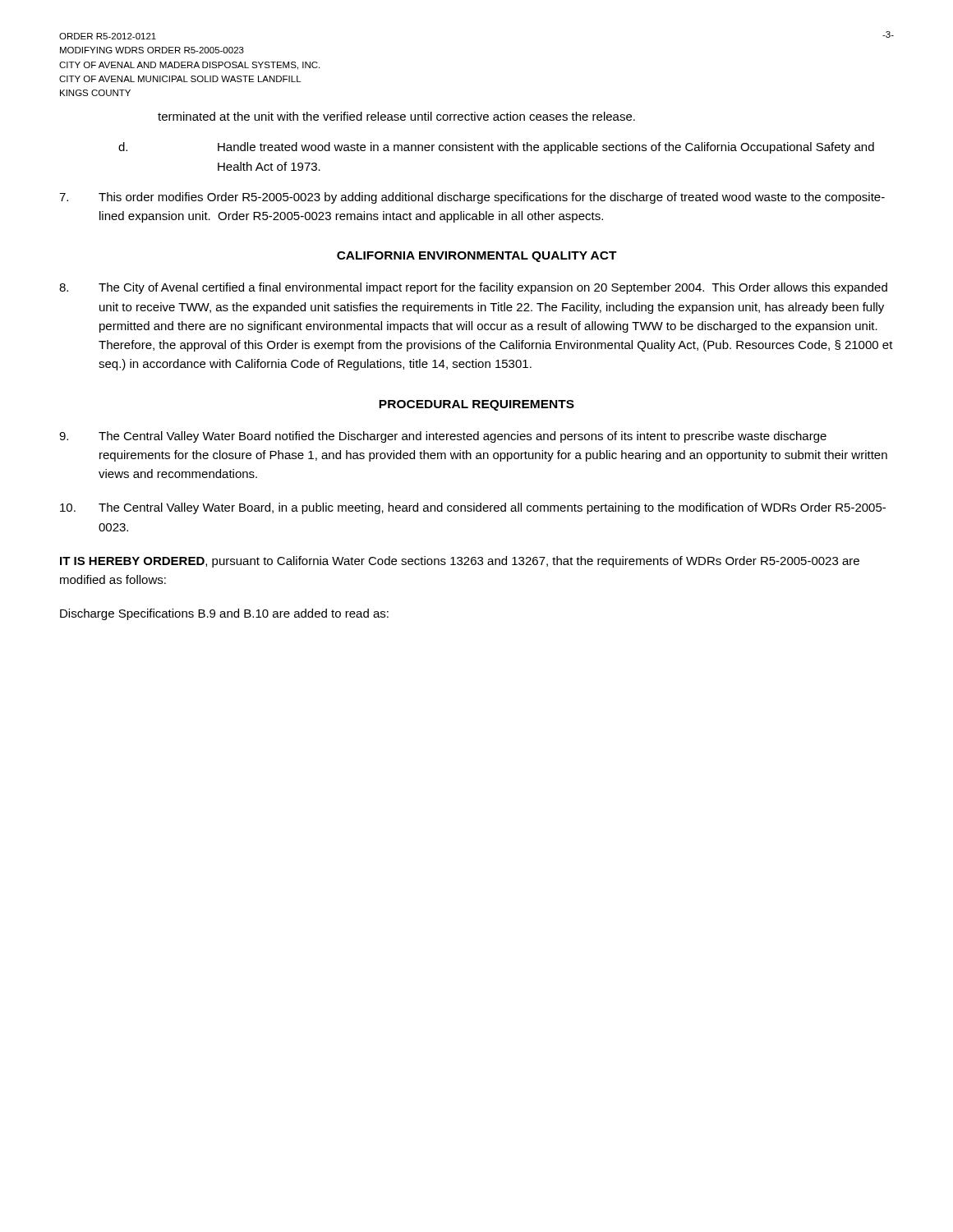Locate the section header with the text "PROCEDURAL REQUIREMENTS"

[476, 403]
